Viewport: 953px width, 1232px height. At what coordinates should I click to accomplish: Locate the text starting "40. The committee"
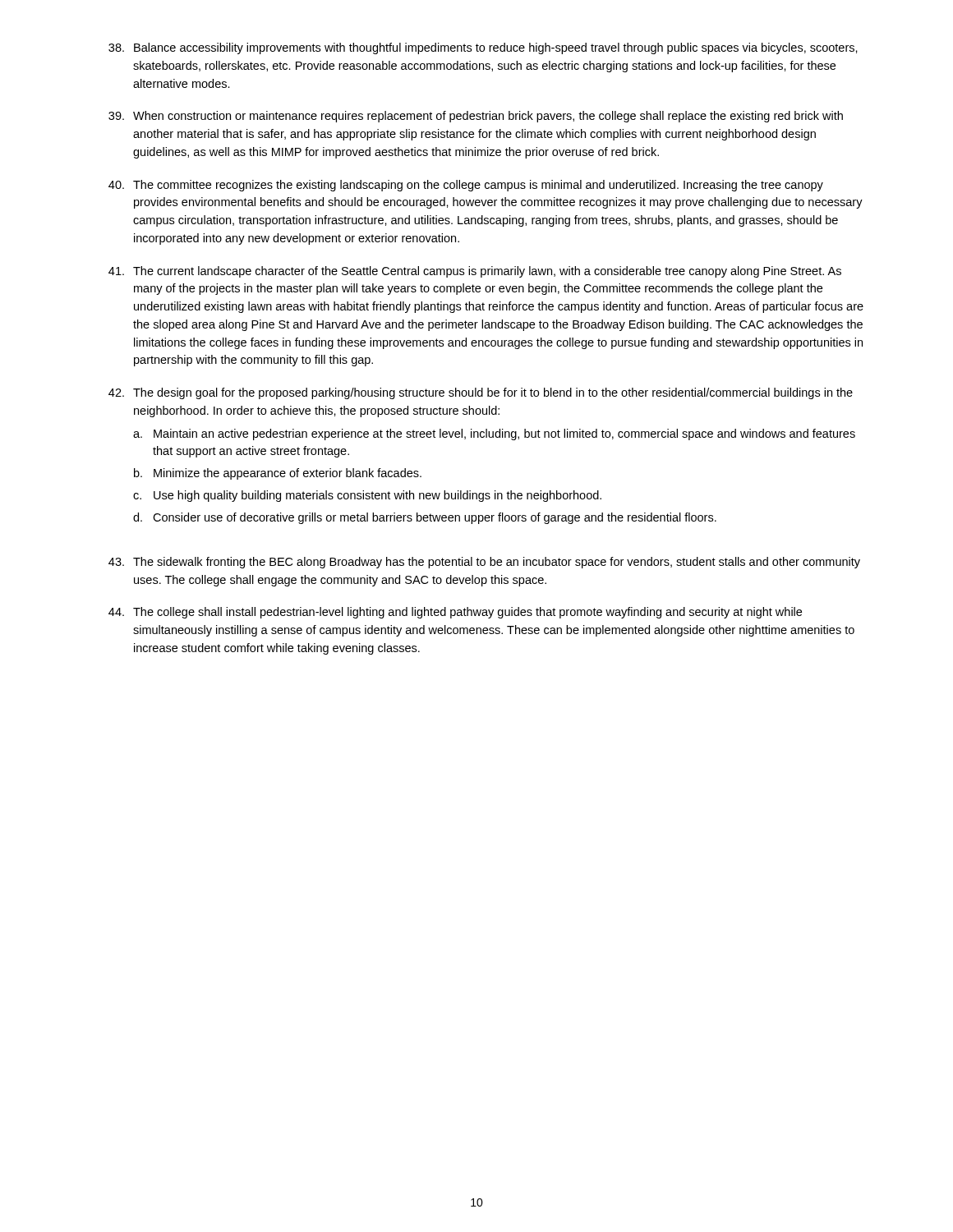tap(476, 212)
